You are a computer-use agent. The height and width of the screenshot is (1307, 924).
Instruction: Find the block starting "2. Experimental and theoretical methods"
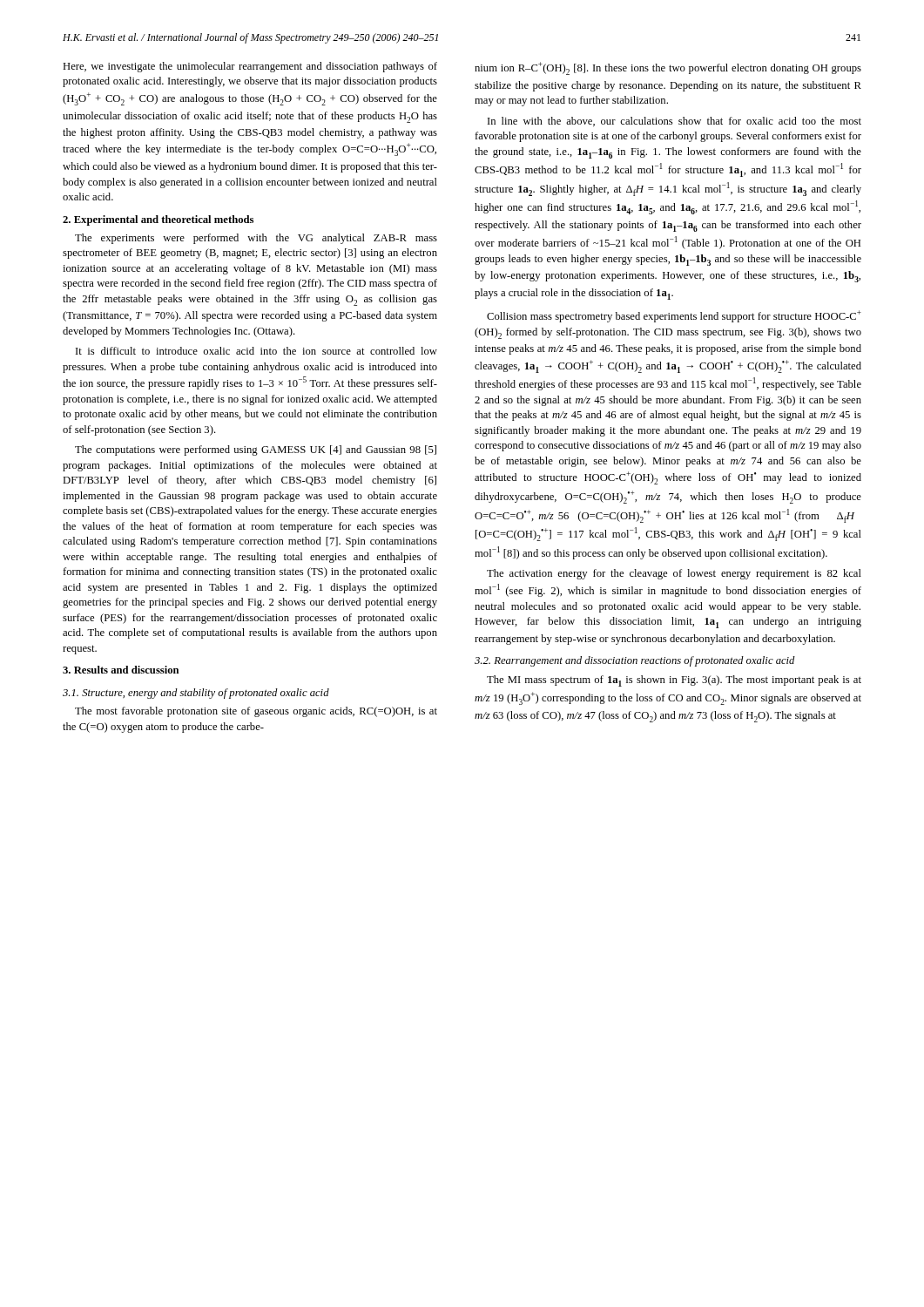coord(250,220)
